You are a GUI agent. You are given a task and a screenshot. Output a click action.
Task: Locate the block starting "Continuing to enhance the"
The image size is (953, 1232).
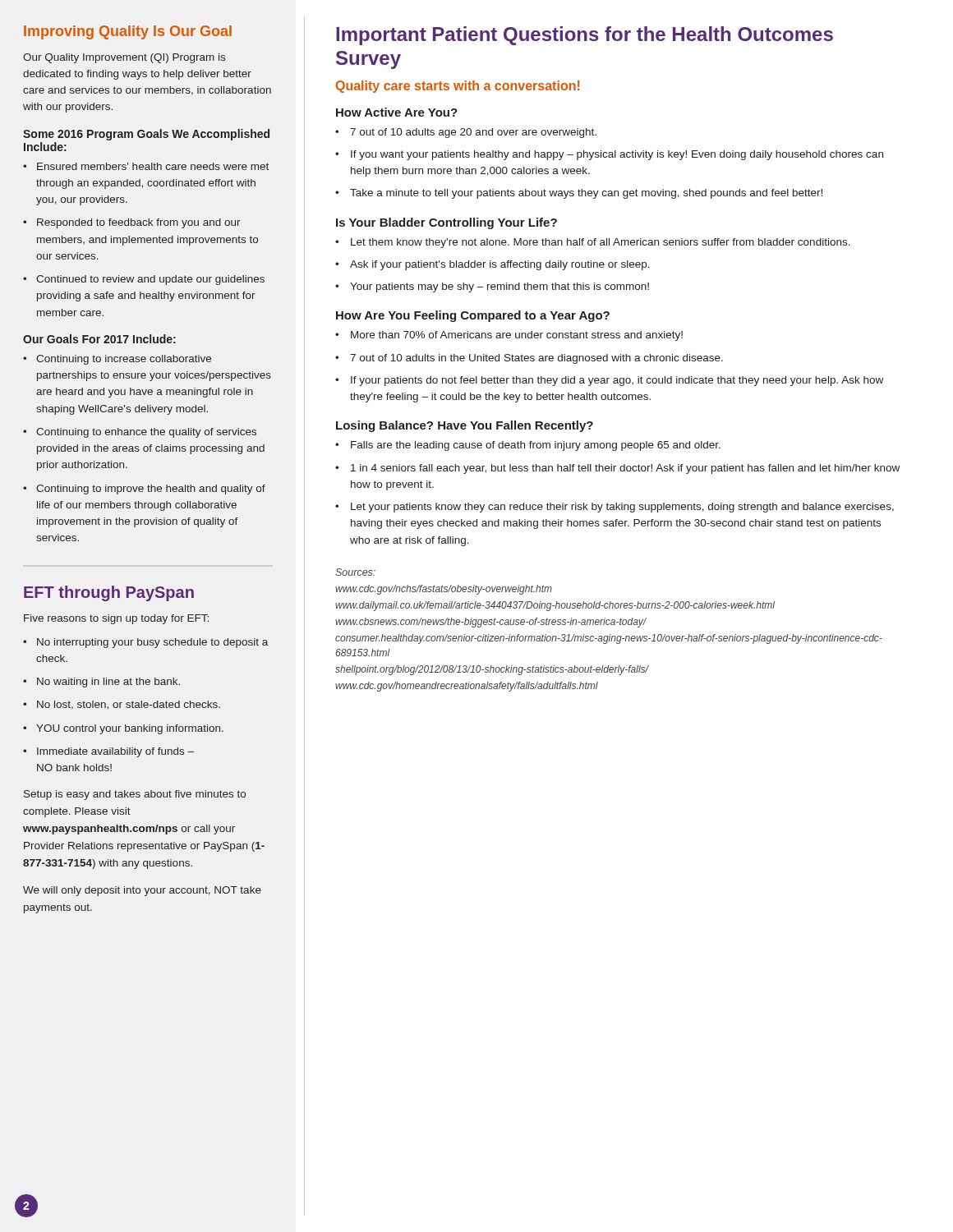click(x=150, y=448)
